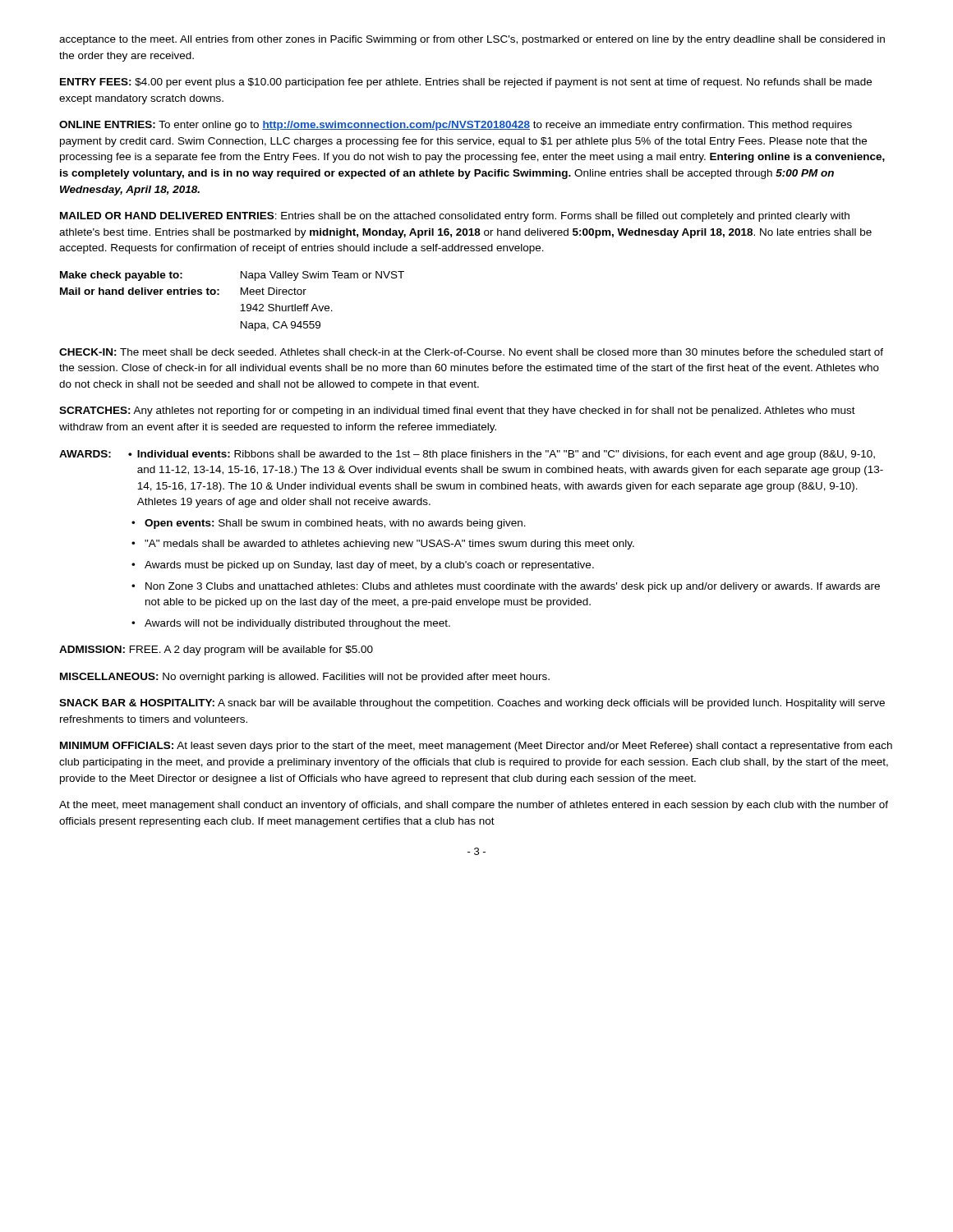The height and width of the screenshot is (1232, 953).
Task: Navigate to the text starting "SCRATCHES: Any athletes not reporting"
Action: pyautogui.click(x=476, y=419)
